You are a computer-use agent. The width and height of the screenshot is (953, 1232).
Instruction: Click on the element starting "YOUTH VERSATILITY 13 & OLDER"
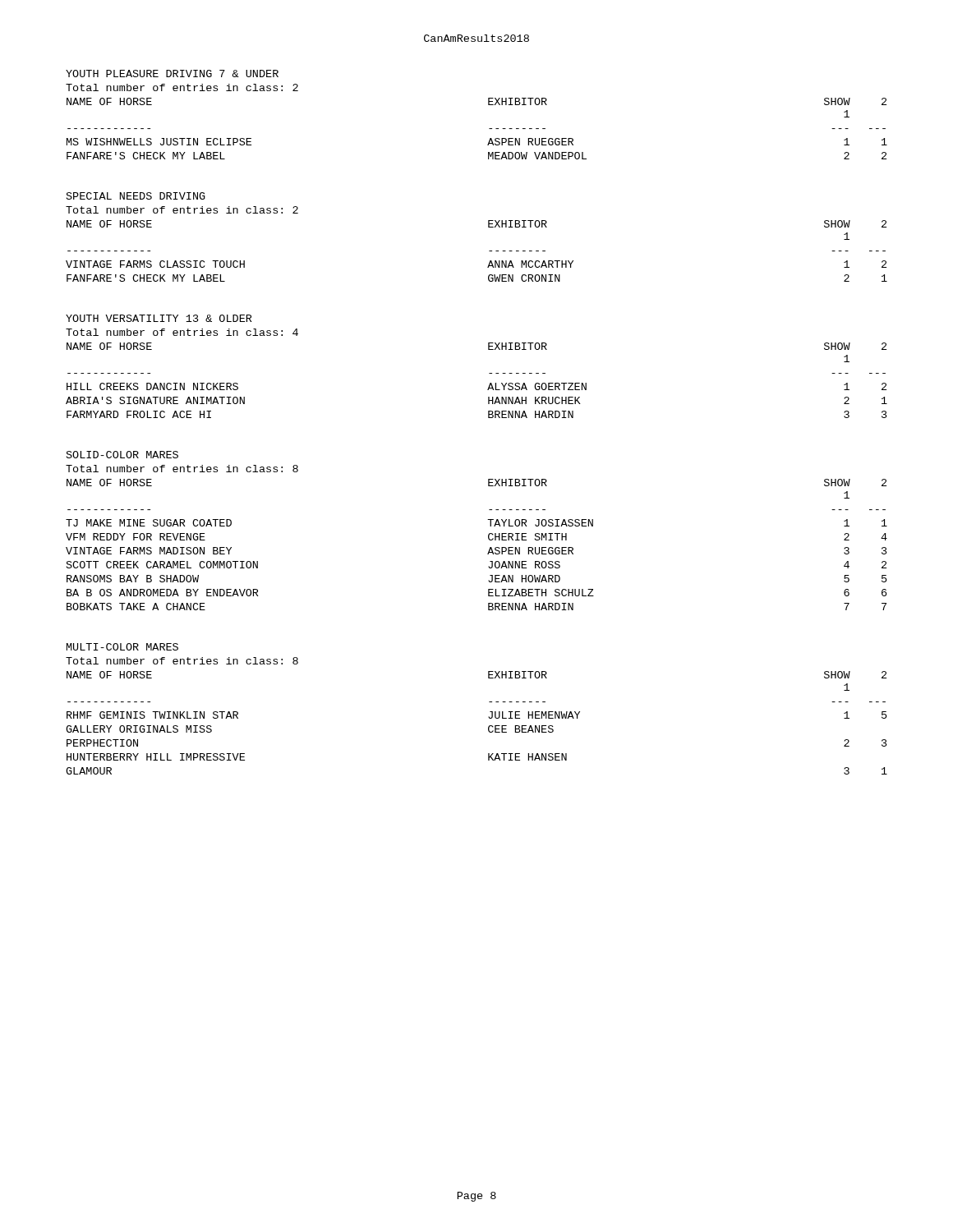[x=159, y=319]
